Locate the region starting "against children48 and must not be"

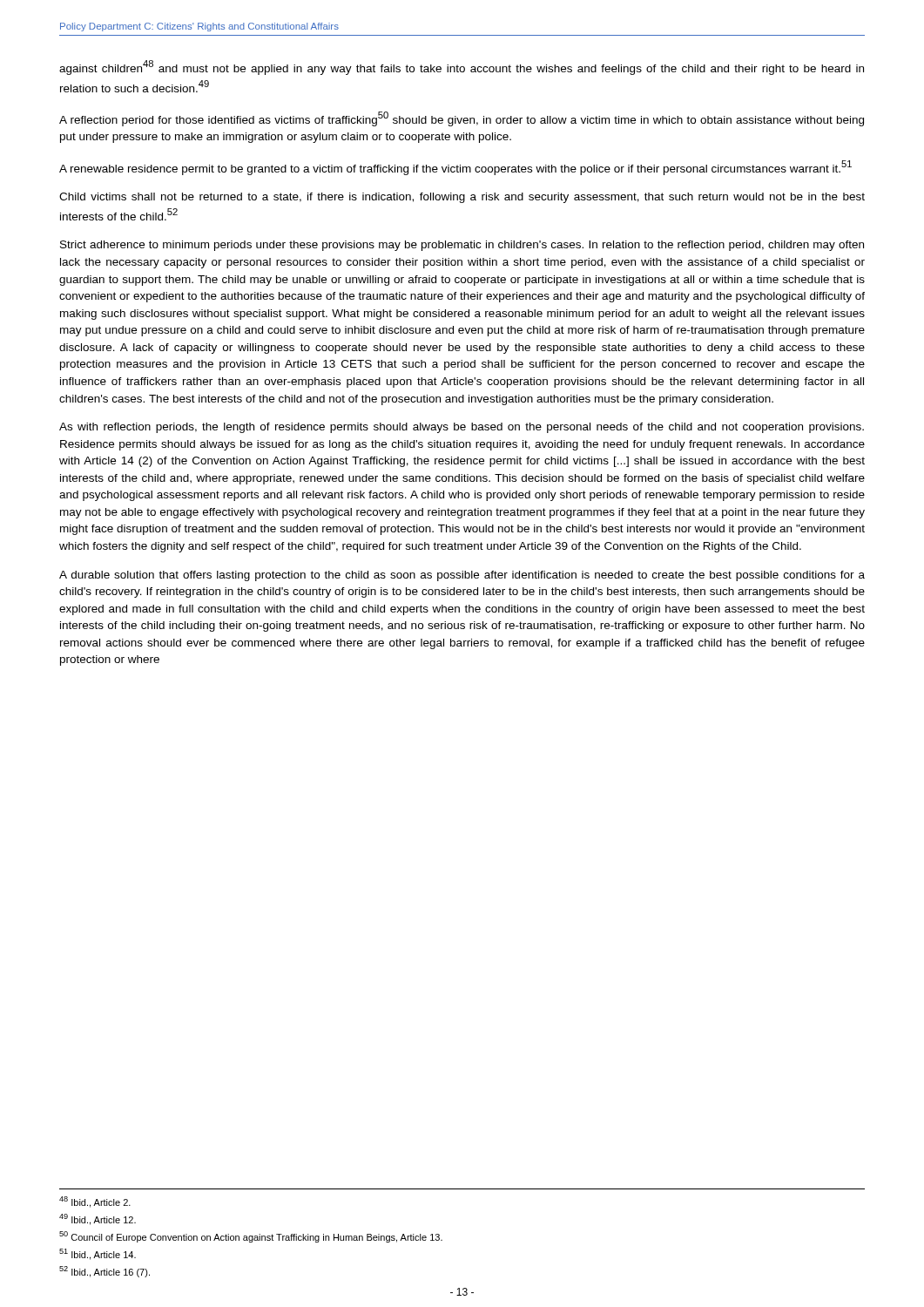462,77
